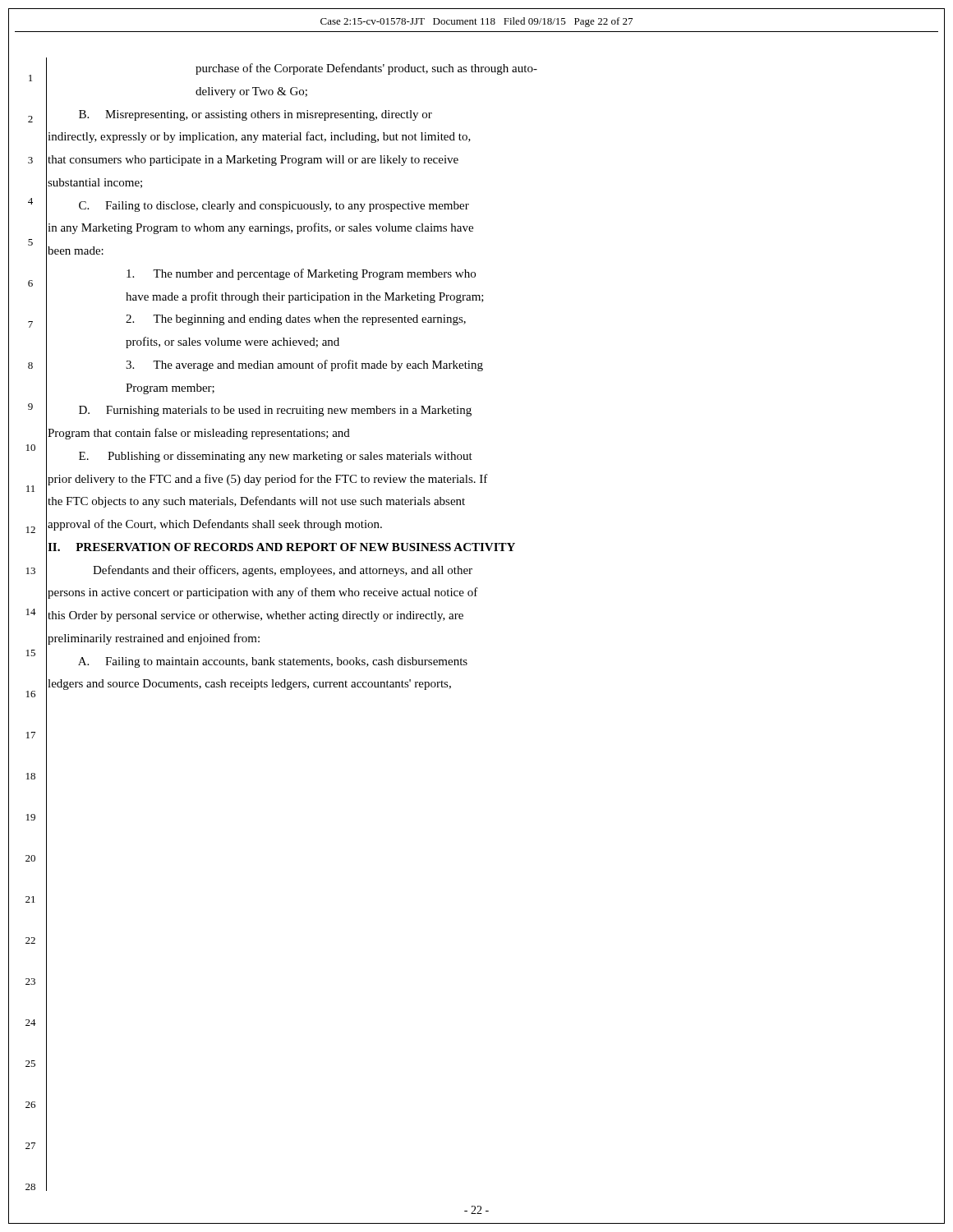Image resolution: width=953 pixels, height=1232 pixels.
Task: Point to the block beginning "that consumers who participate in a Marketing"
Action: click(253, 159)
